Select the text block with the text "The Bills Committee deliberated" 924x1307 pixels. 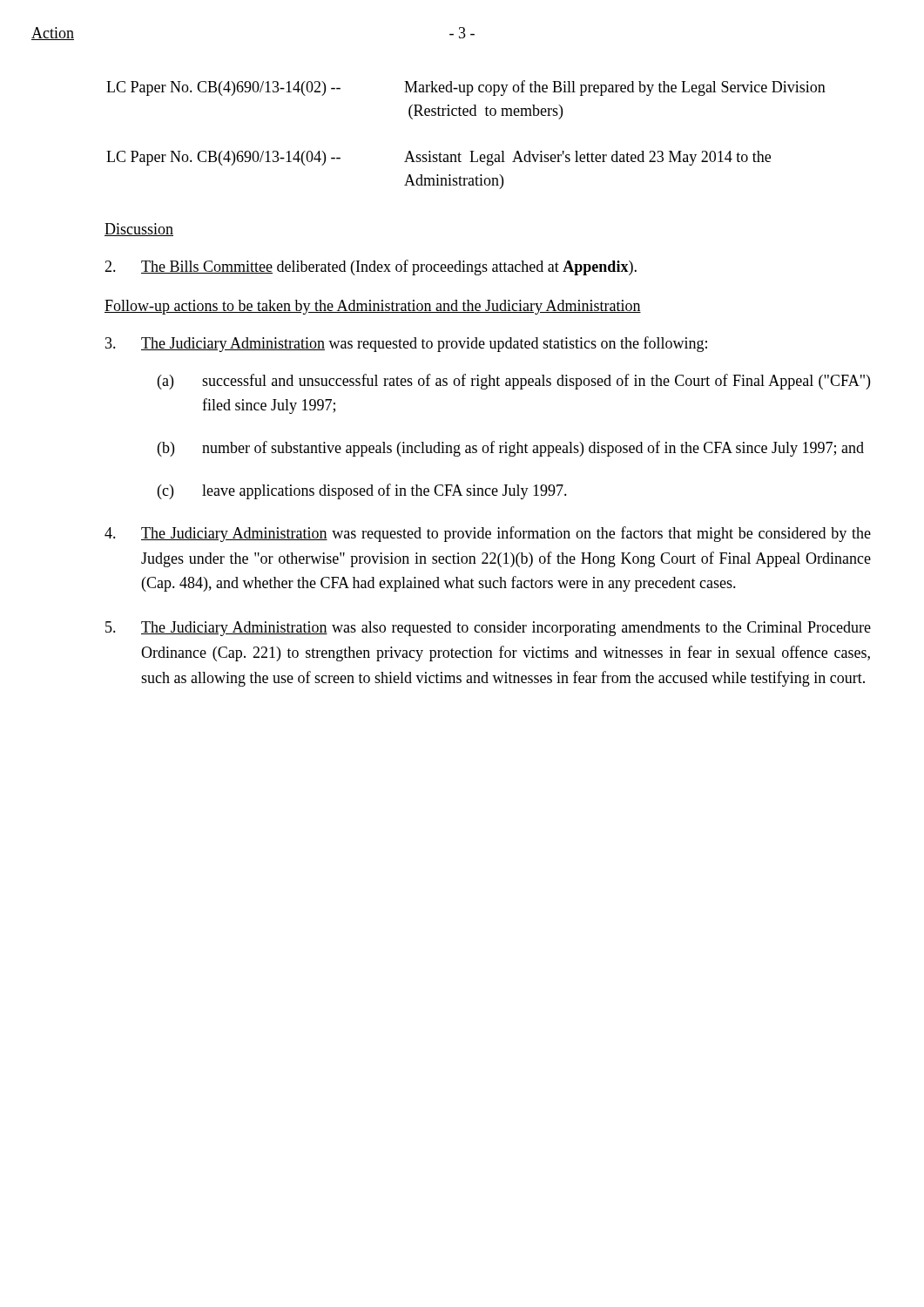pyautogui.click(x=488, y=267)
